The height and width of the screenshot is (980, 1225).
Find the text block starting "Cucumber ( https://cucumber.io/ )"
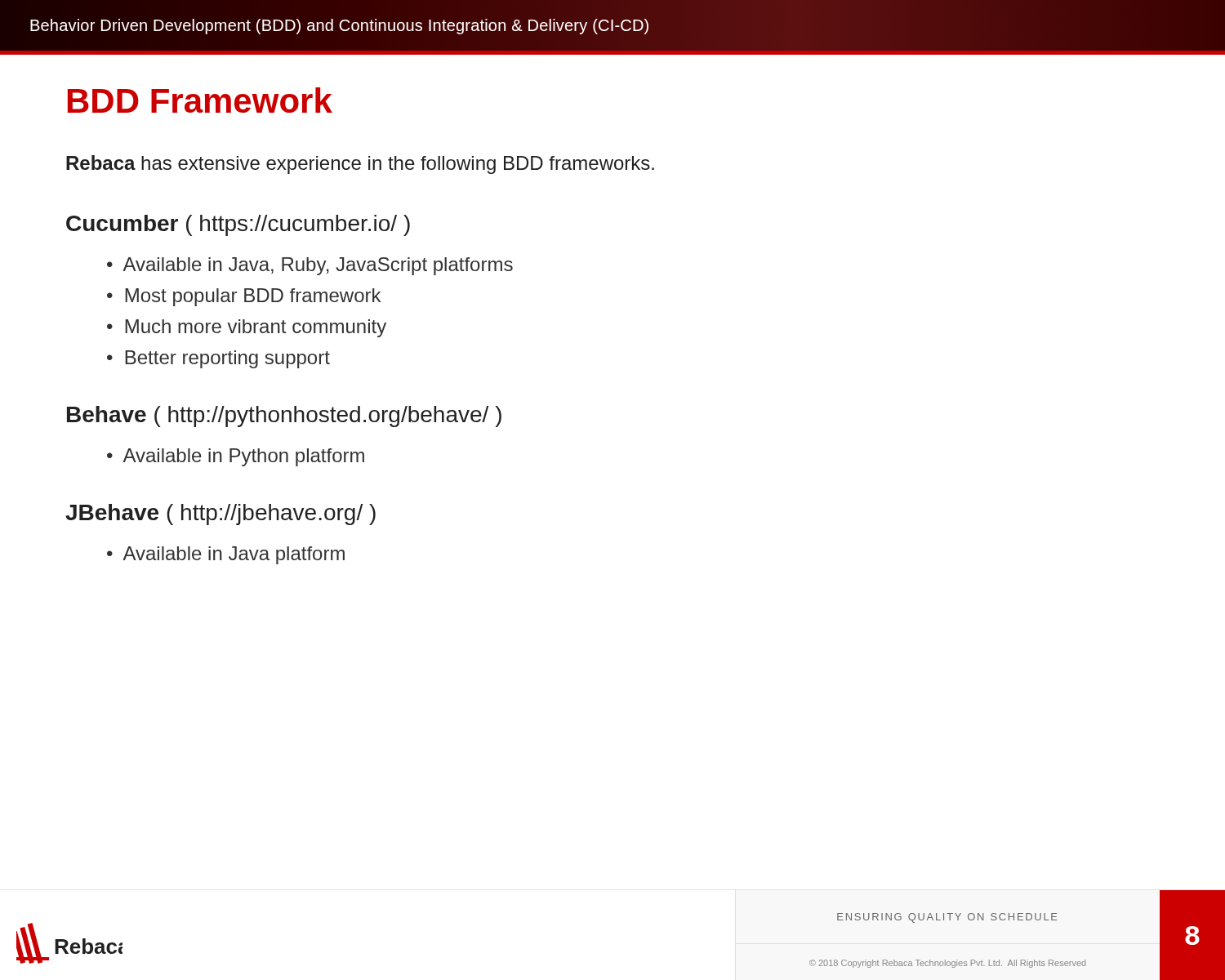238,223
